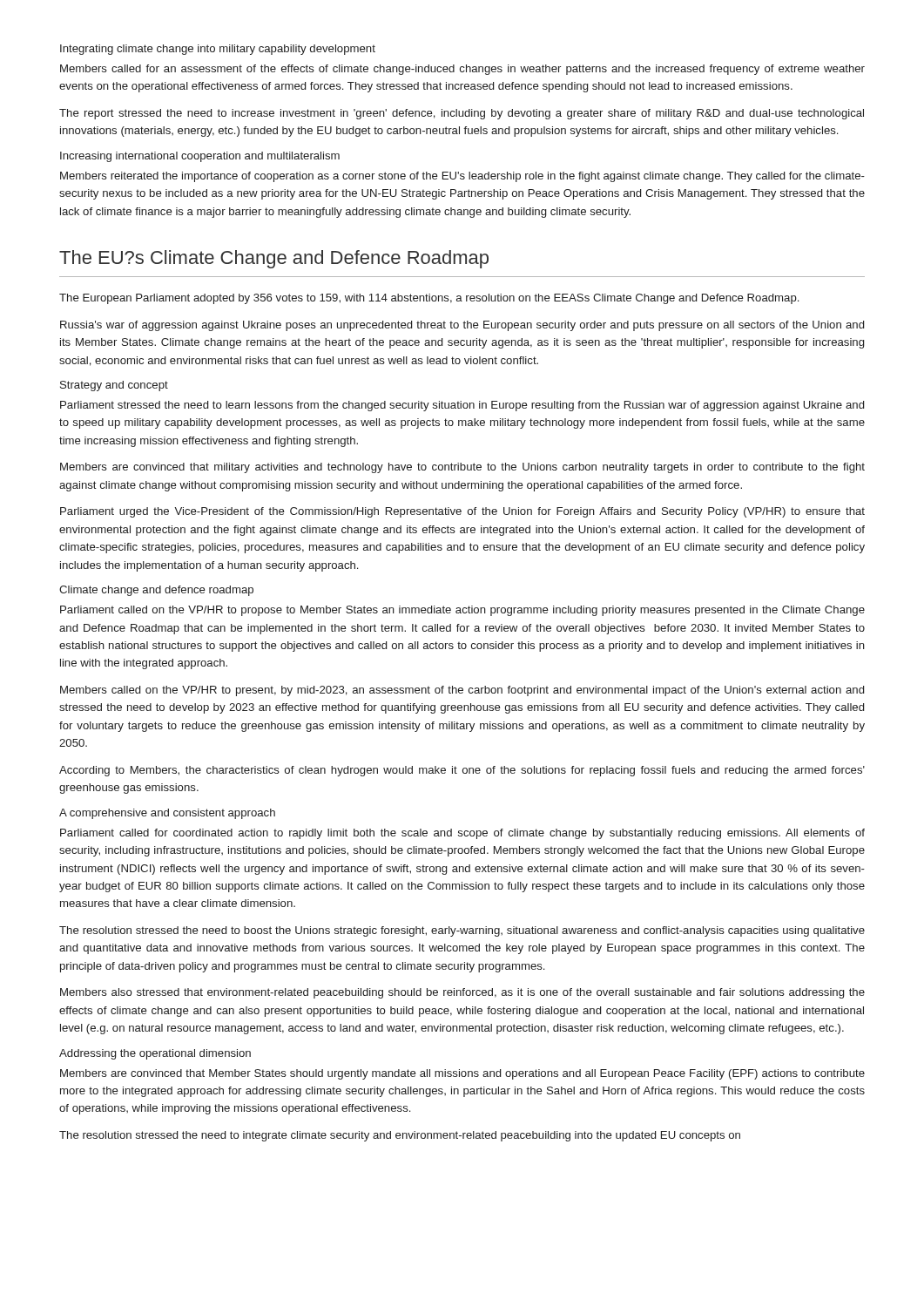Screen dimensions: 1307x924
Task: Find the text starting "Addressing the operational dimension"
Action: pos(155,1053)
